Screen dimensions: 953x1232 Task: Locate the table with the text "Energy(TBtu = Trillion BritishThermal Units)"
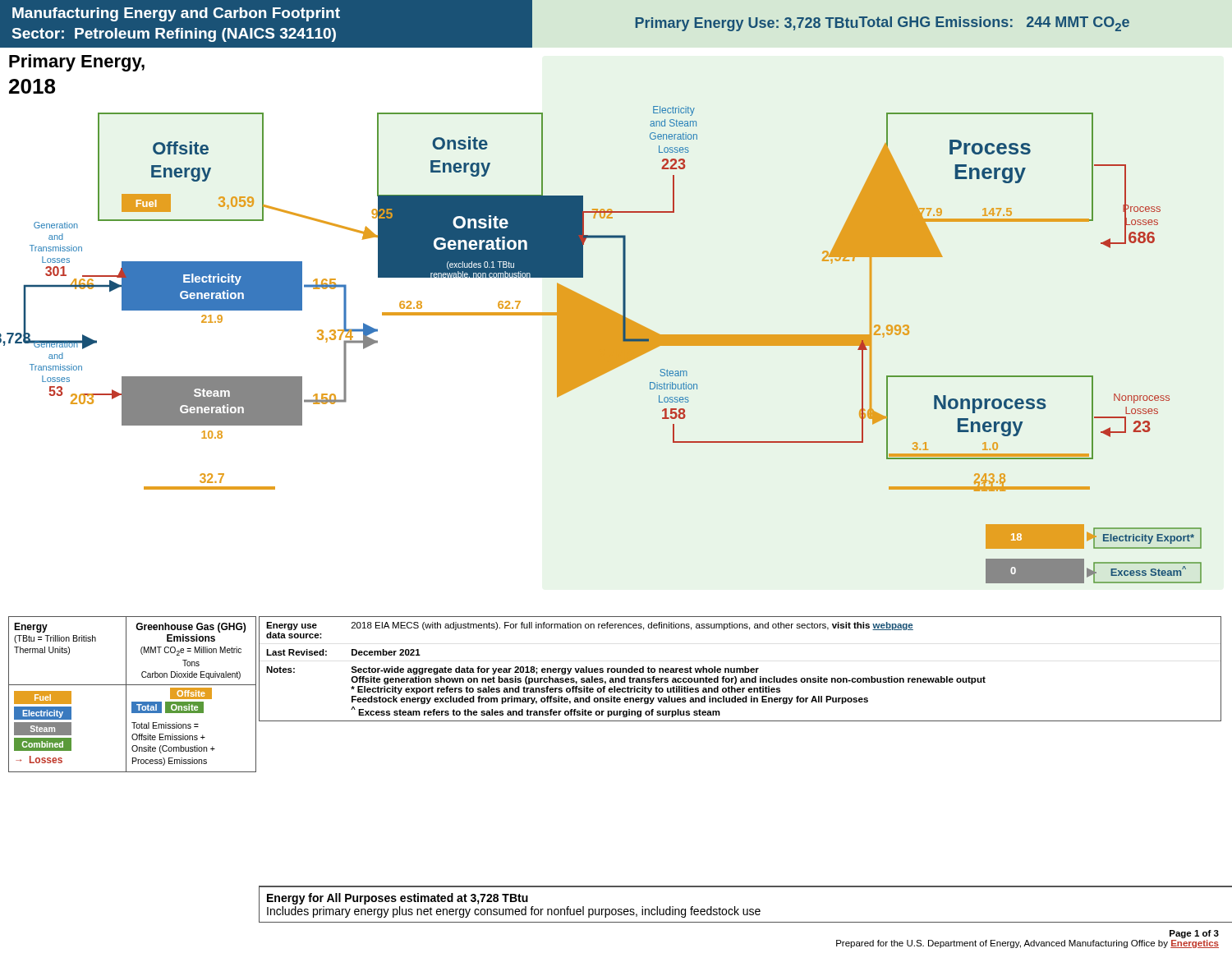(132, 694)
